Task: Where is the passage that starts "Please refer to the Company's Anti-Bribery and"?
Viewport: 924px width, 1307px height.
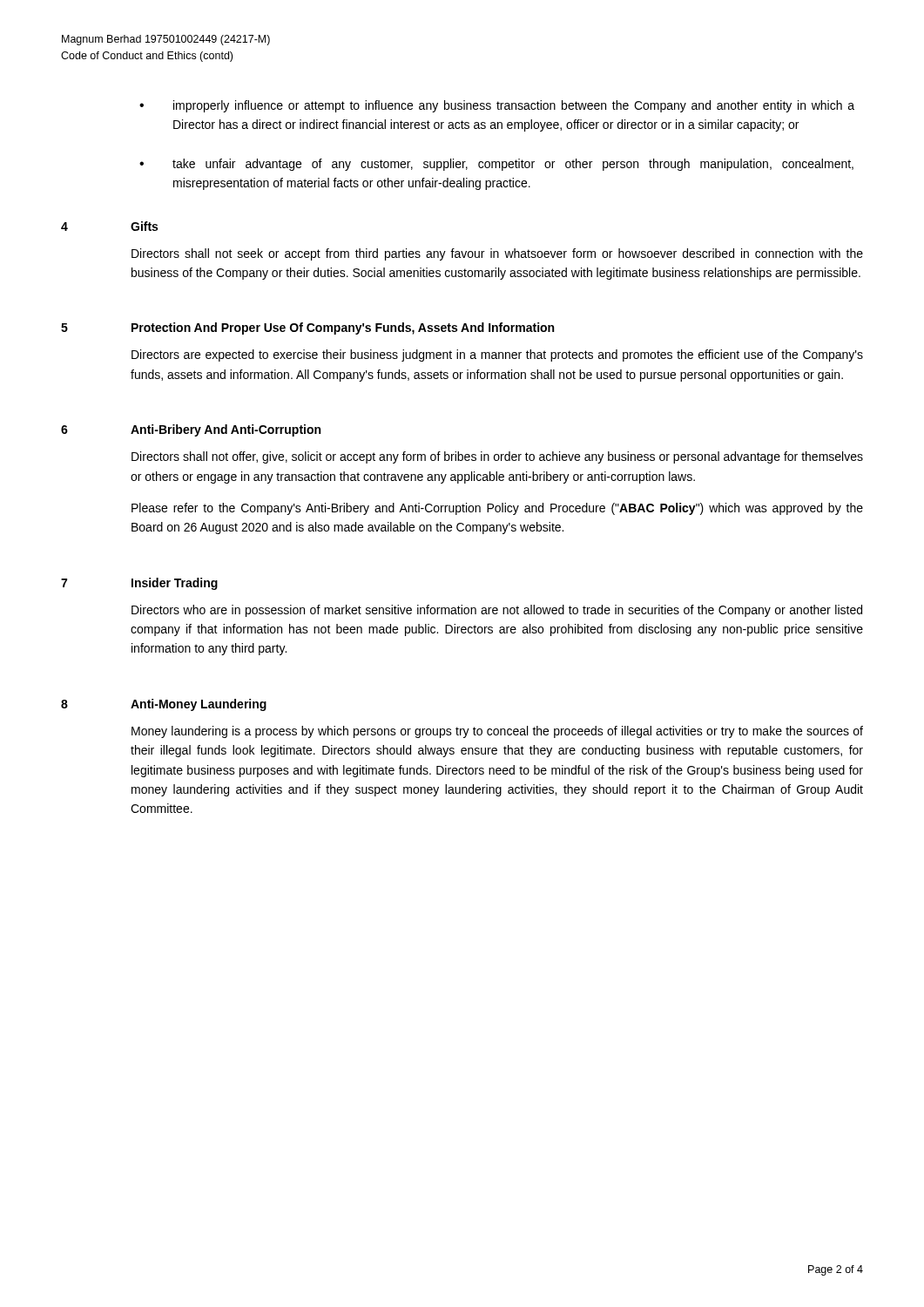Action: coord(497,518)
